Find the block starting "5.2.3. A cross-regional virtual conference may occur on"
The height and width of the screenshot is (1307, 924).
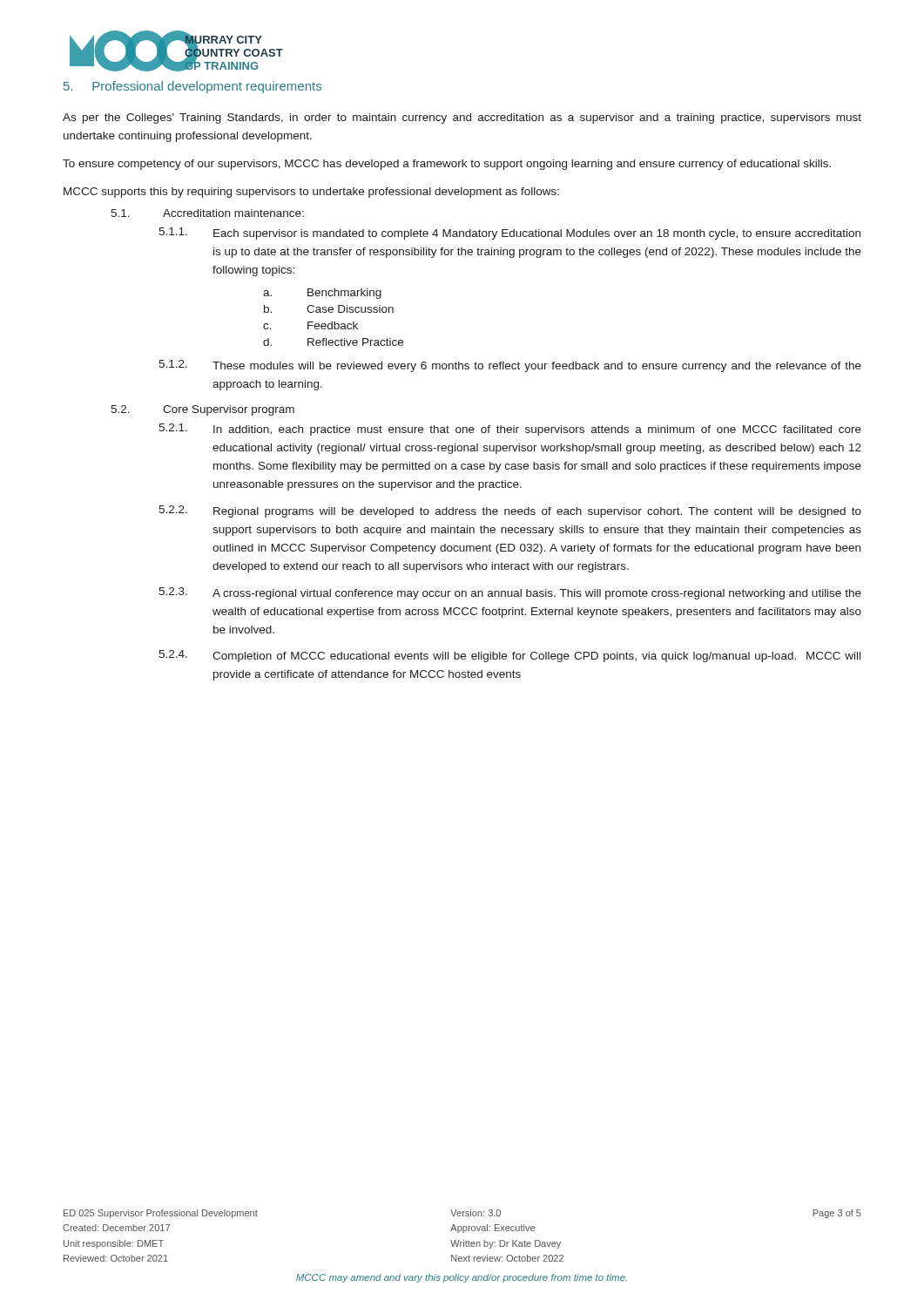click(510, 612)
